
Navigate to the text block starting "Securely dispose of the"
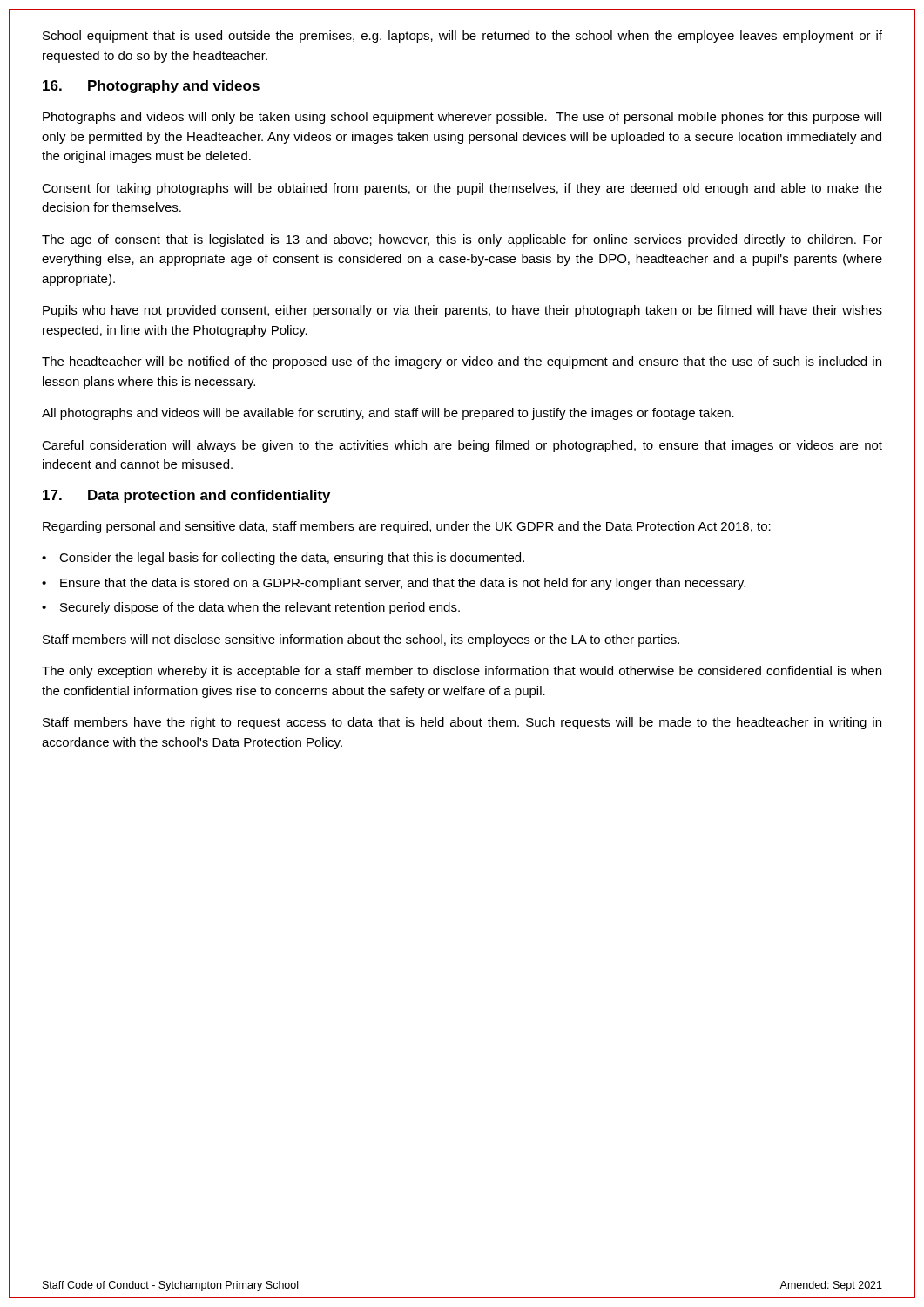(260, 607)
